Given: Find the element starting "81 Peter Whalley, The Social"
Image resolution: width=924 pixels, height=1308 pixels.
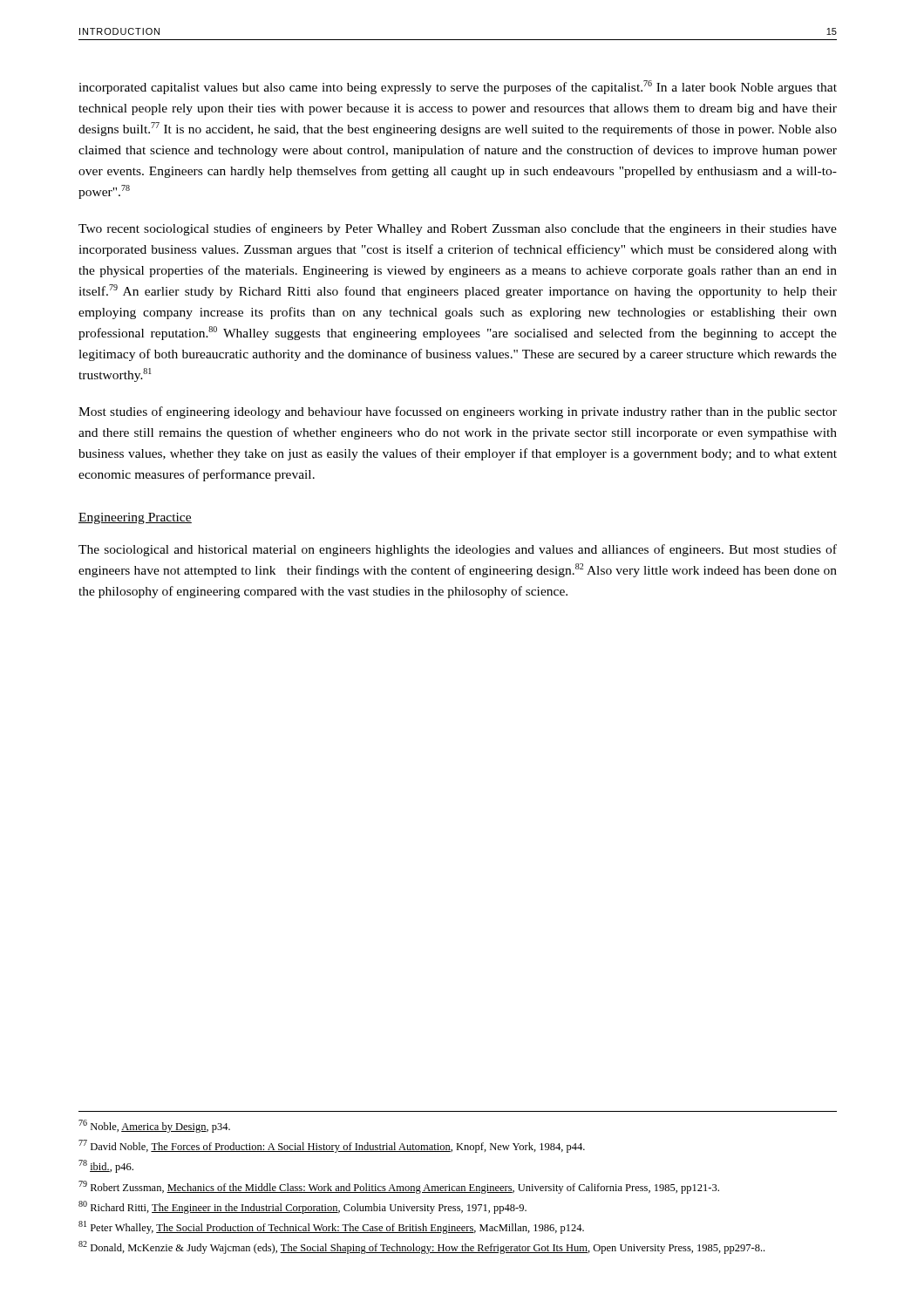Looking at the screenshot, I should pyautogui.click(x=332, y=1227).
